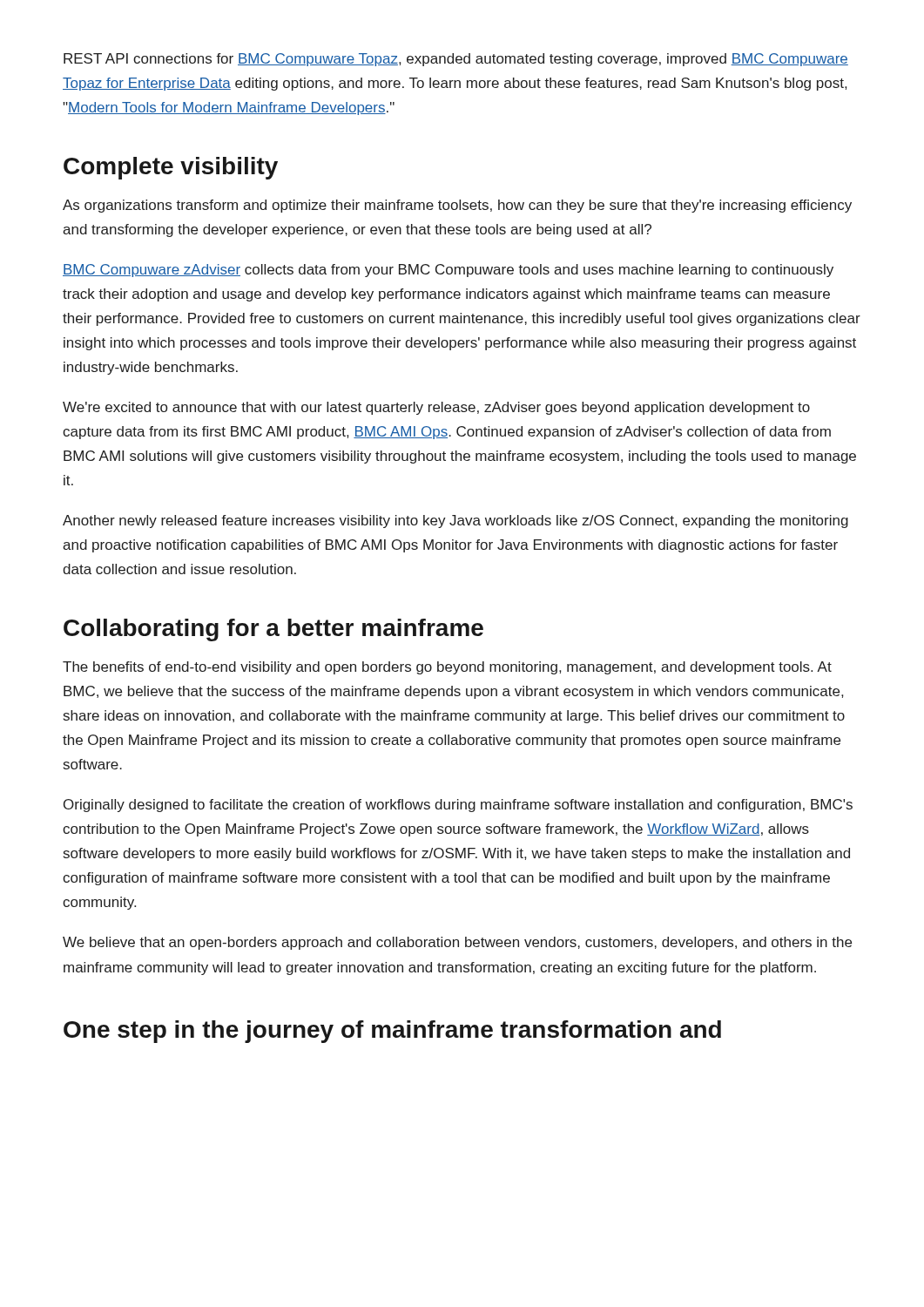This screenshot has width=924, height=1307.
Task: Locate the block of text that opens with "REST API connections for BMC"
Action: tap(455, 83)
